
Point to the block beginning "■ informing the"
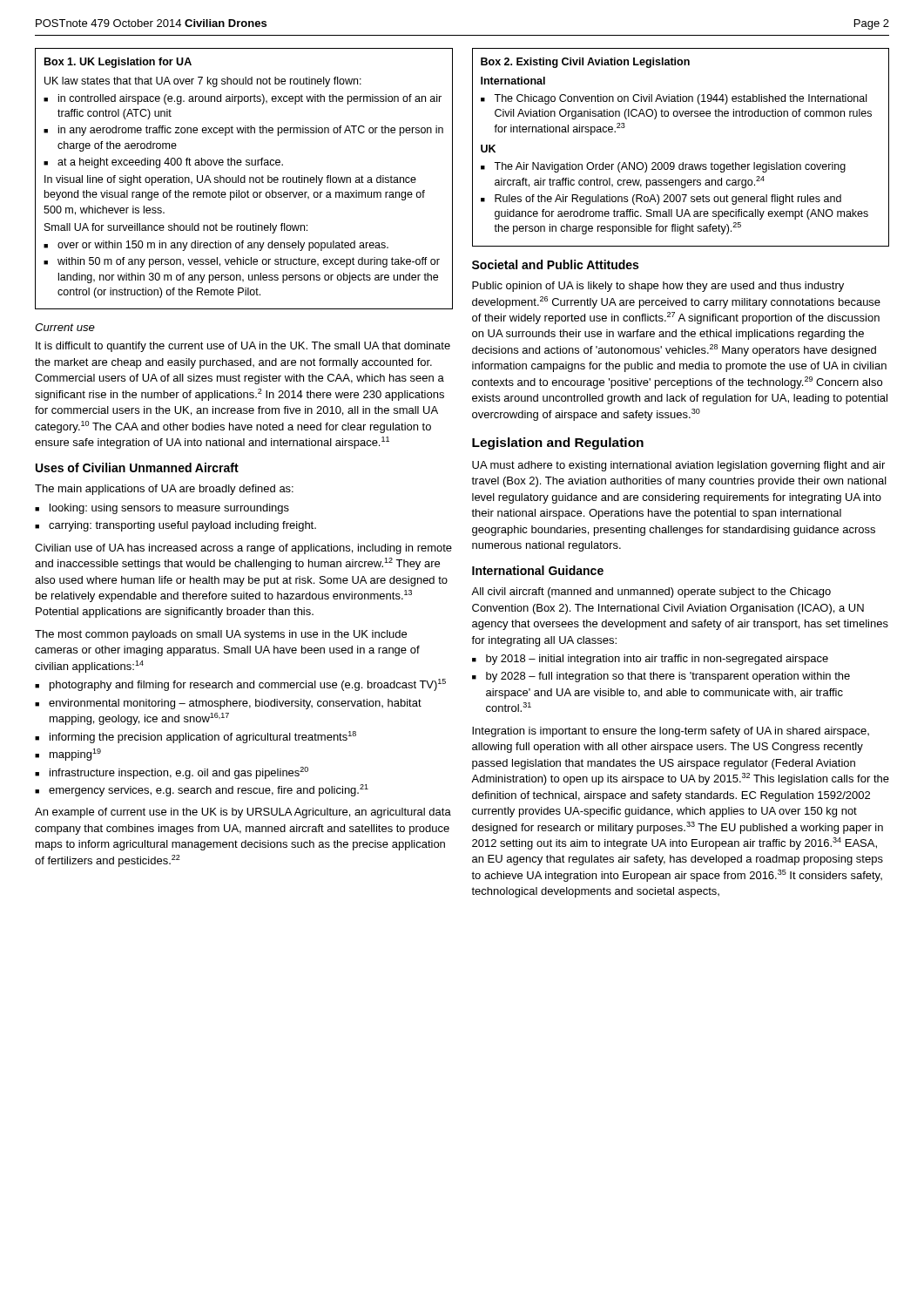(x=244, y=737)
